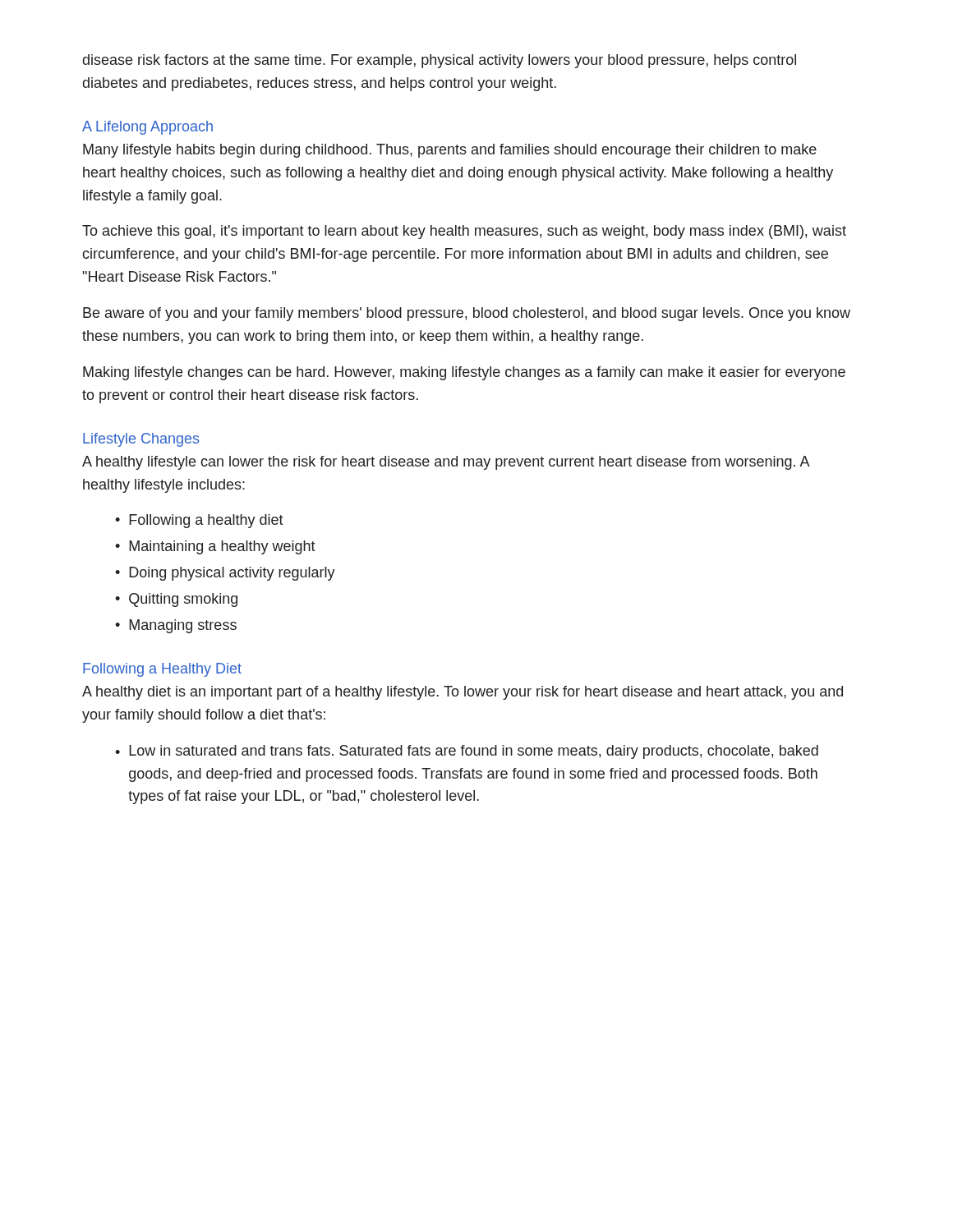The height and width of the screenshot is (1232, 953).
Task: Find the text block that reads "Many lifestyle habits begin during childhood. Thus,"
Action: coord(458,172)
